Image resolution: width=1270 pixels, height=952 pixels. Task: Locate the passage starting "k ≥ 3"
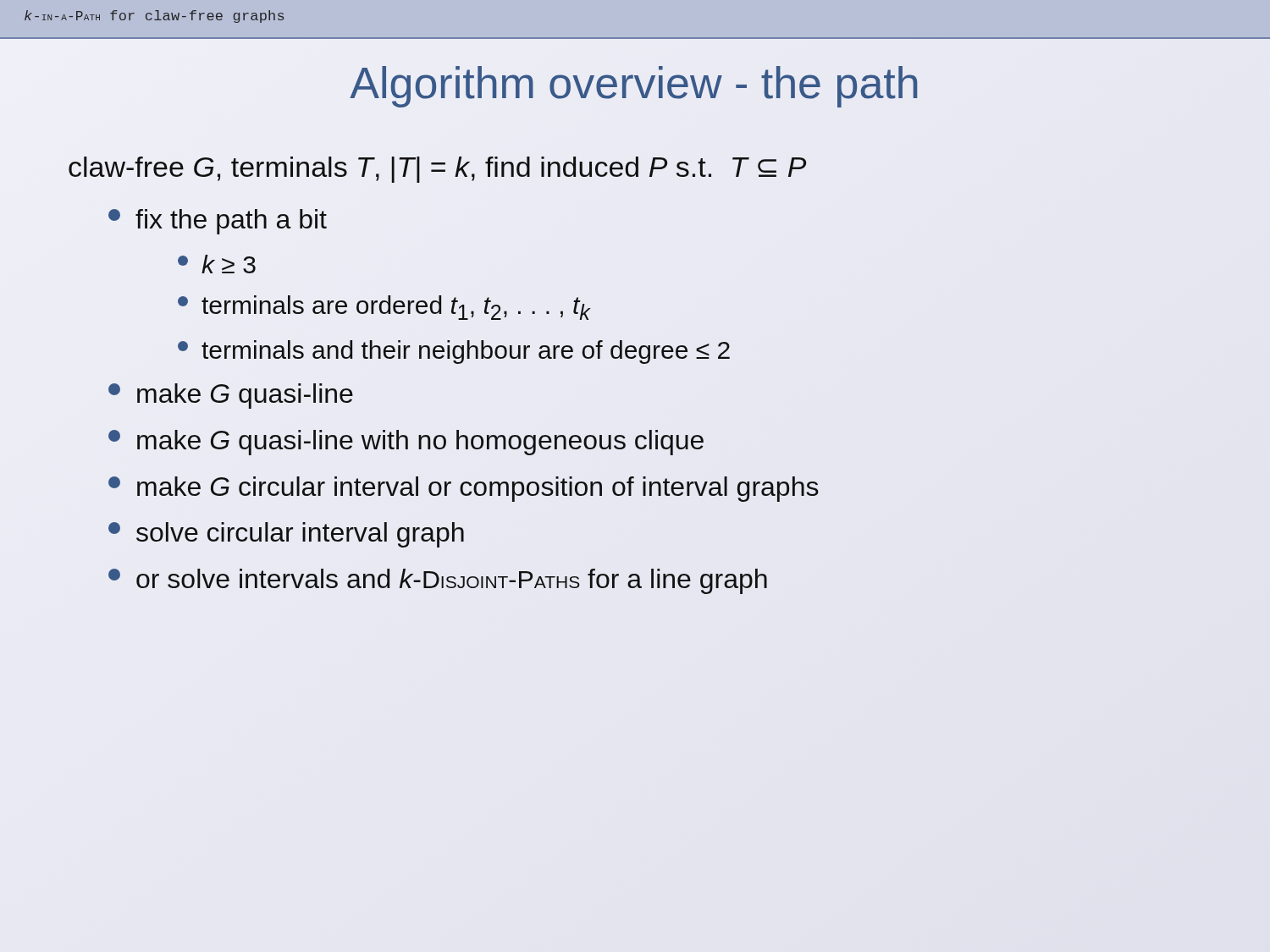point(217,265)
